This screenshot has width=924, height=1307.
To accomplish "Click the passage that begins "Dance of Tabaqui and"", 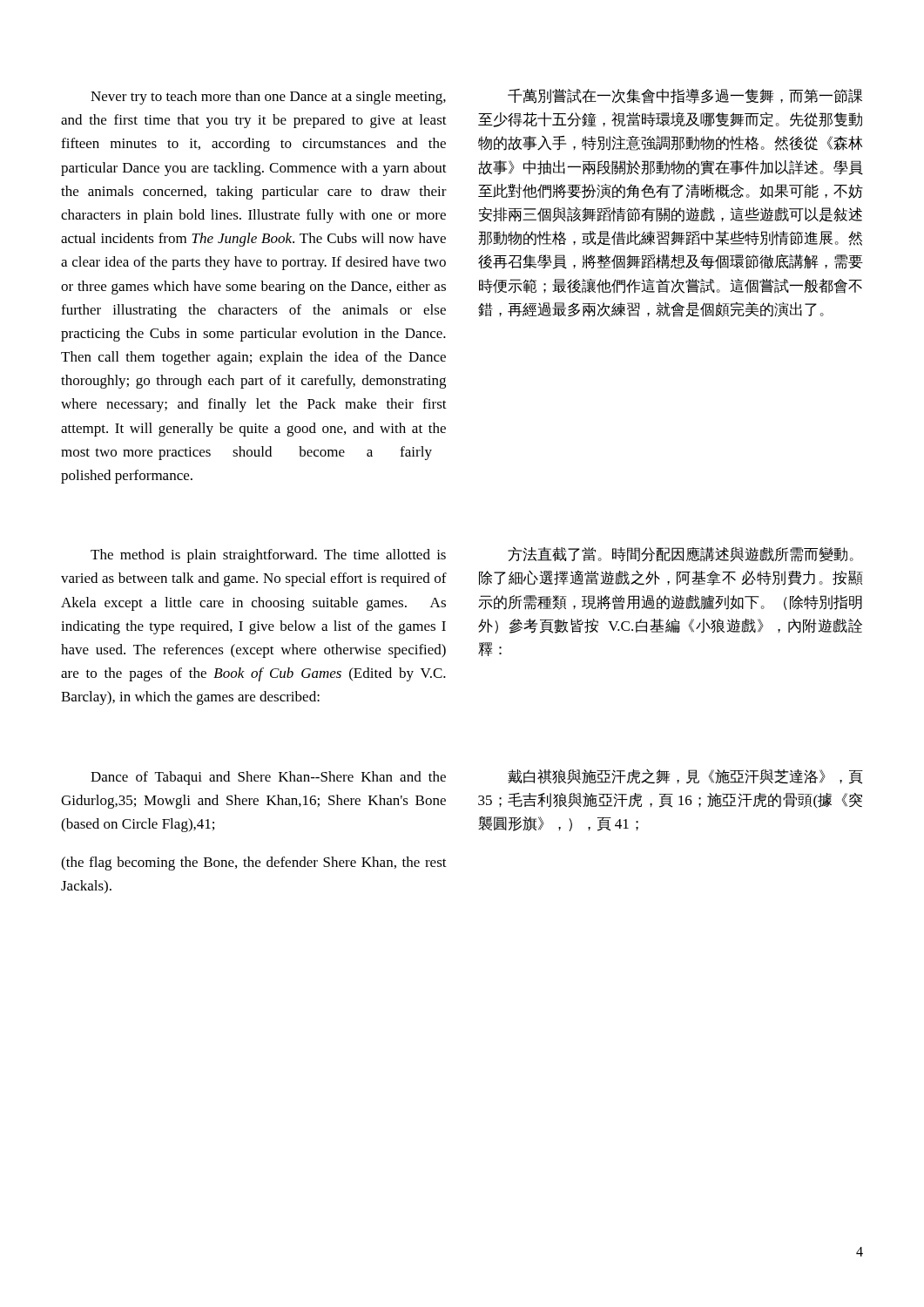I will pos(268,778).
